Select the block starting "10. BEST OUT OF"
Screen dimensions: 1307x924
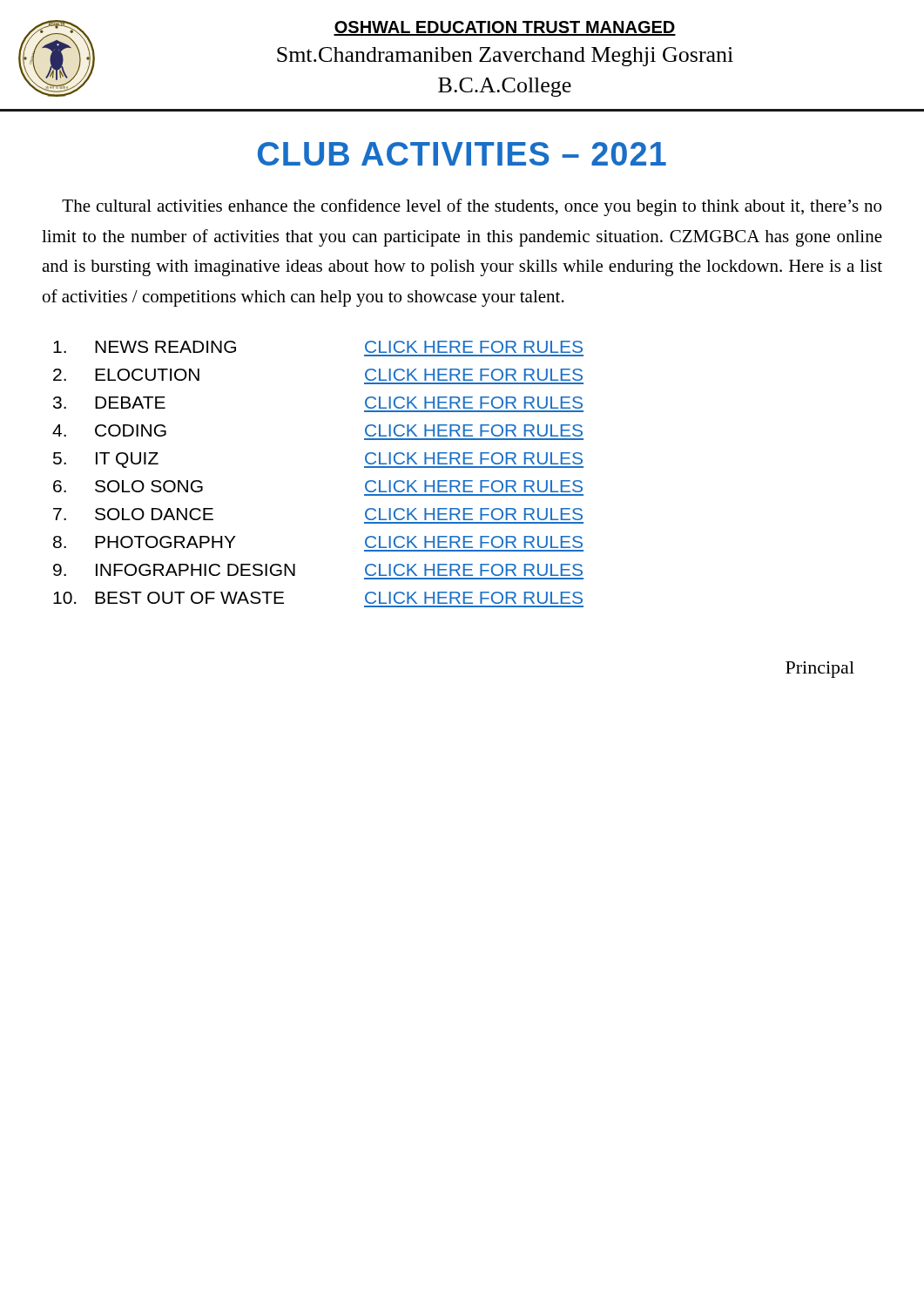202,597
